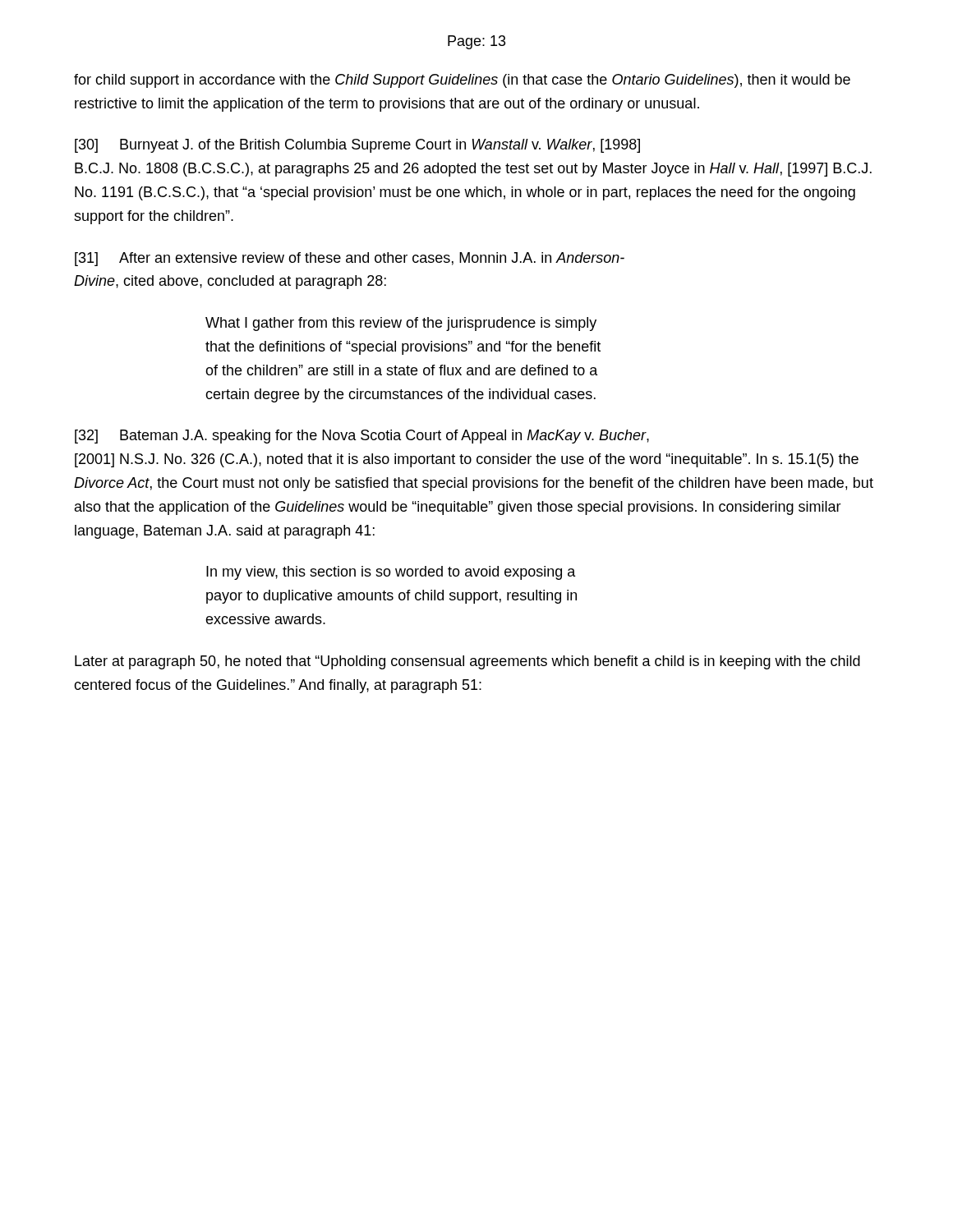
Task: Locate the text starting "In my view, this section is so"
Action: point(392,596)
